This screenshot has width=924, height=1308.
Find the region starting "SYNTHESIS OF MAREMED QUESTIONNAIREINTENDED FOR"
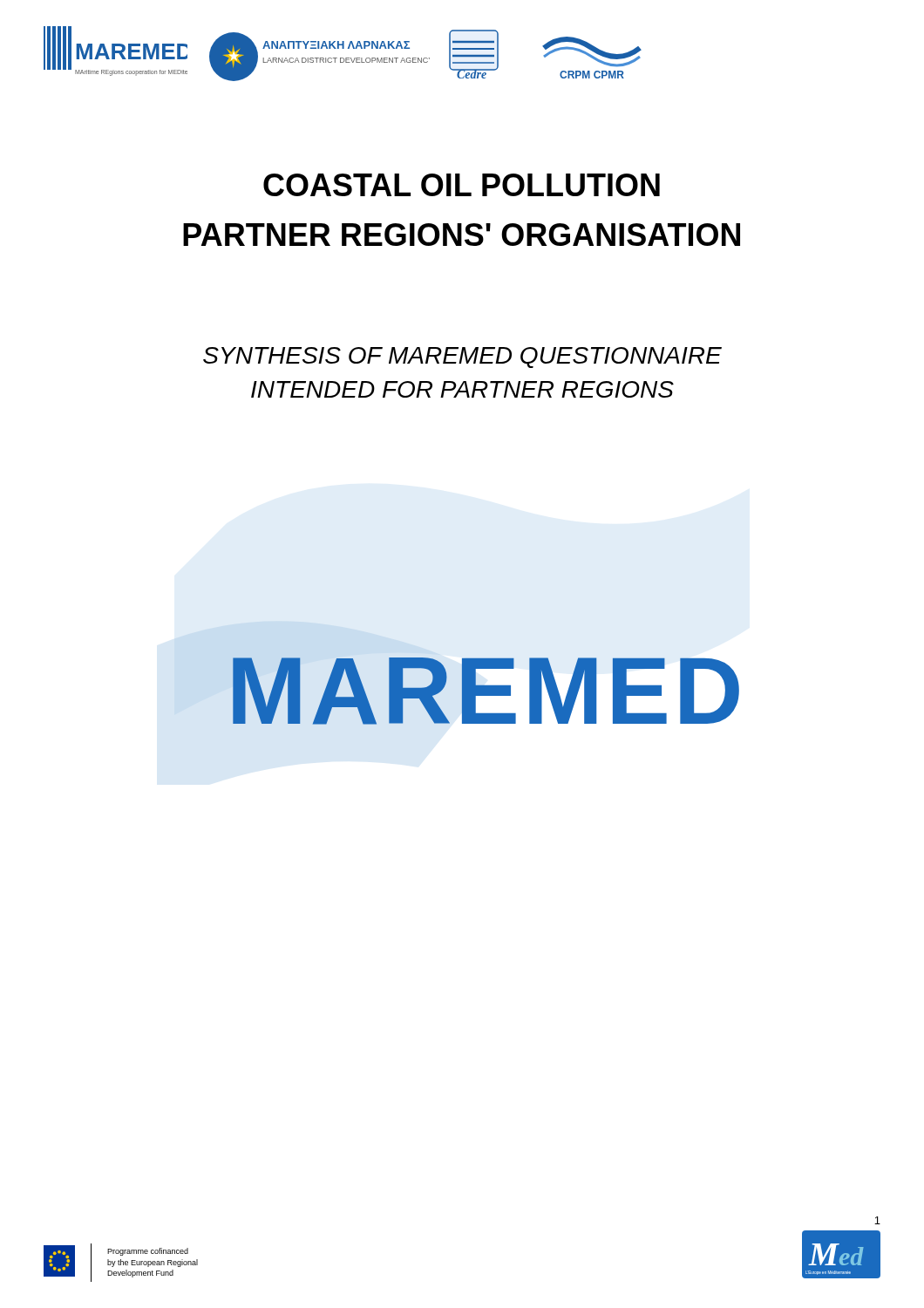coord(462,373)
